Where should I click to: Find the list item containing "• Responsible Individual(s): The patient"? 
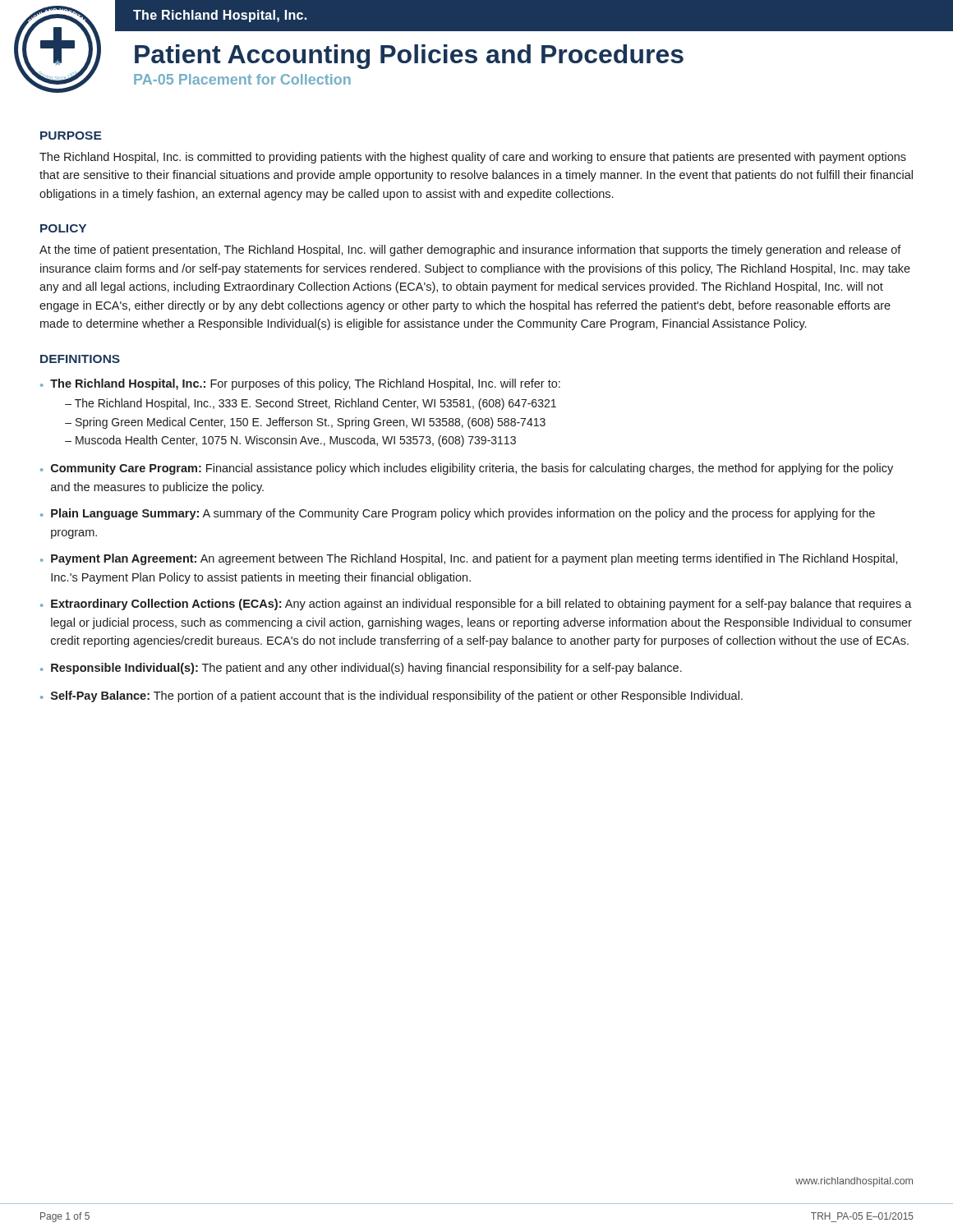(x=361, y=668)
